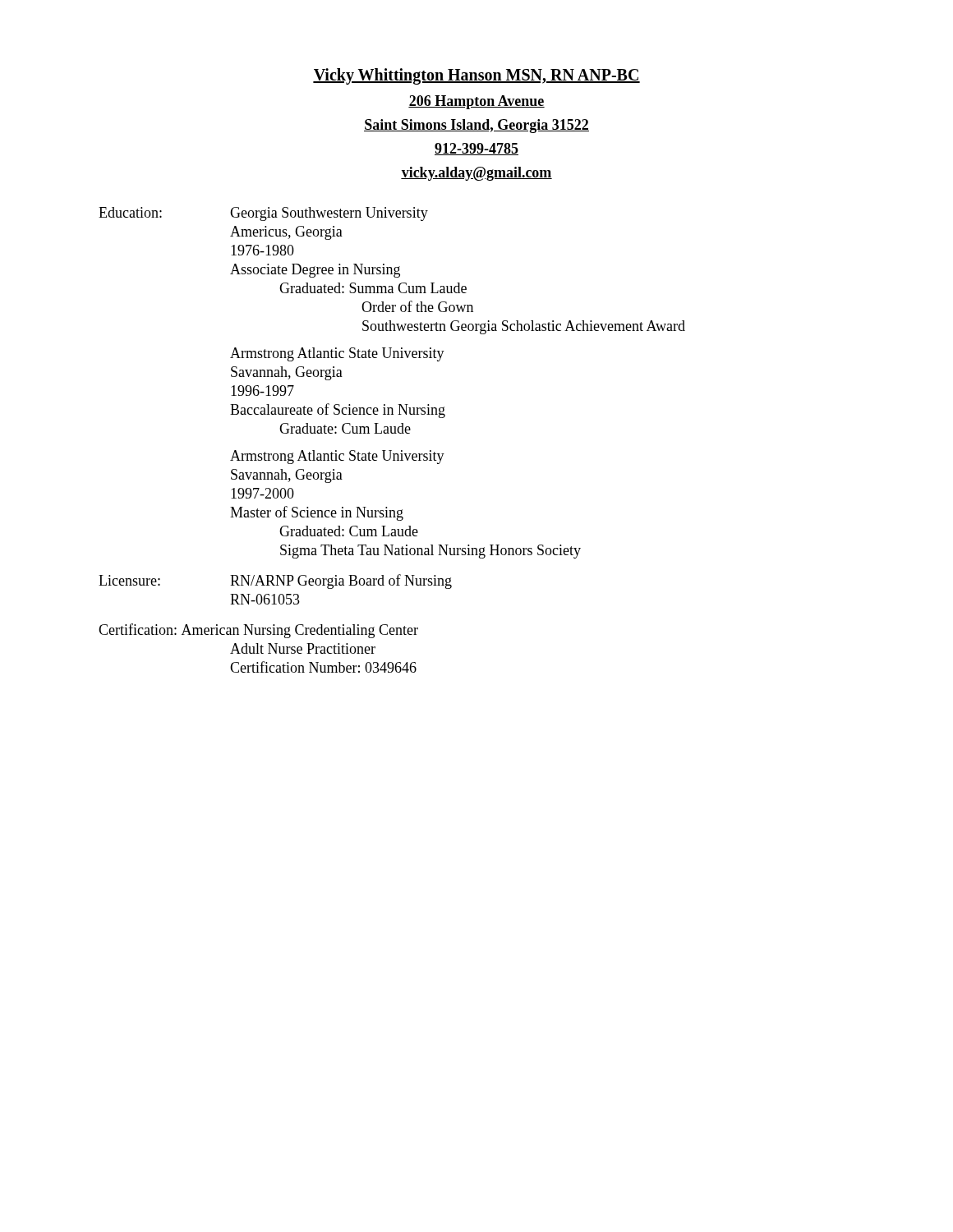The image size is (953, 1232).
Task: Where does it say "Southwestertn Georgia Scholastic Achievement Award"?
Action: [x=523, y=326]
